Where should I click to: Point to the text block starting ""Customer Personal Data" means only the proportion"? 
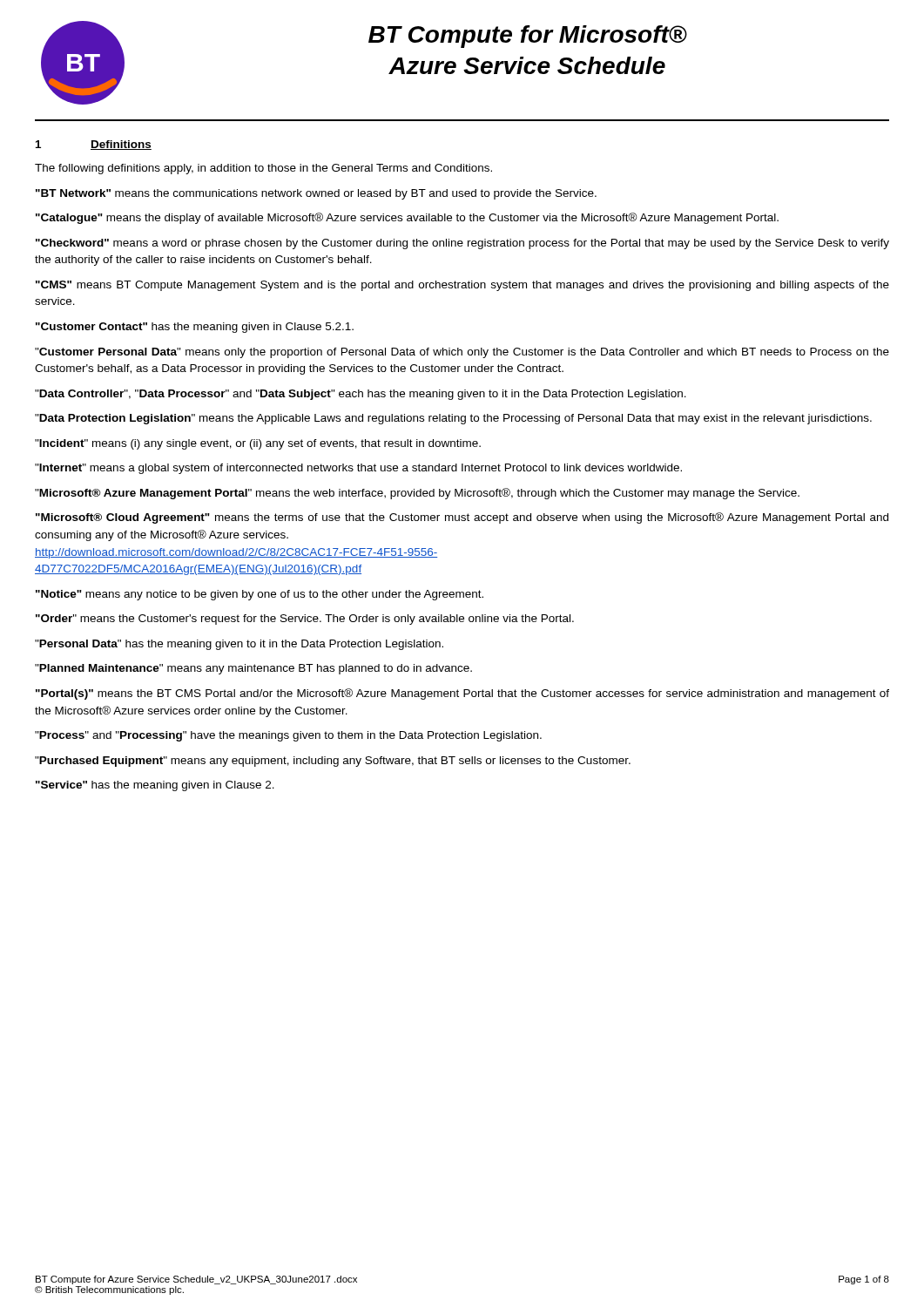coord(462,360)
